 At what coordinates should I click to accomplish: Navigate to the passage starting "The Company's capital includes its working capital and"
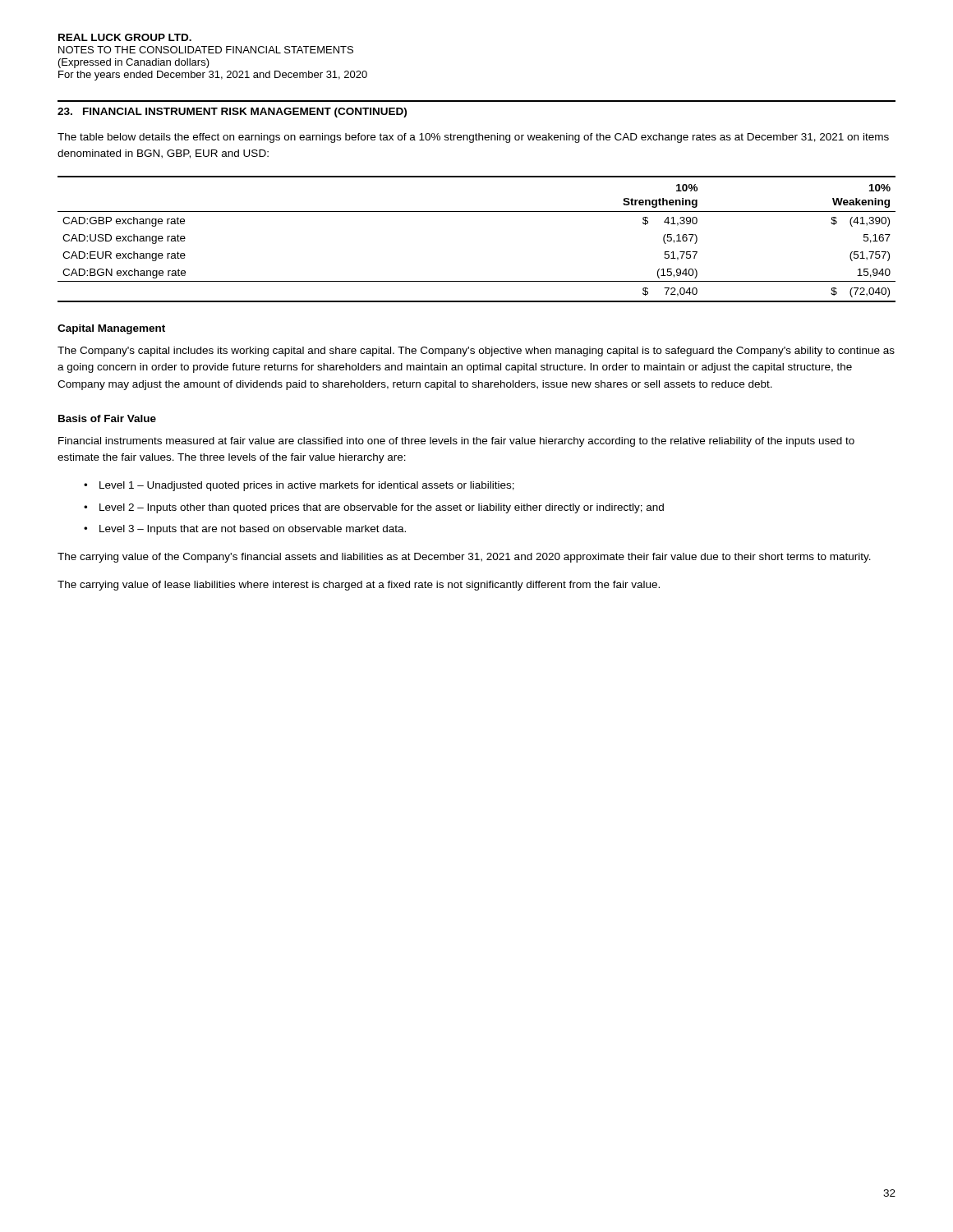(x=476, y=367)
